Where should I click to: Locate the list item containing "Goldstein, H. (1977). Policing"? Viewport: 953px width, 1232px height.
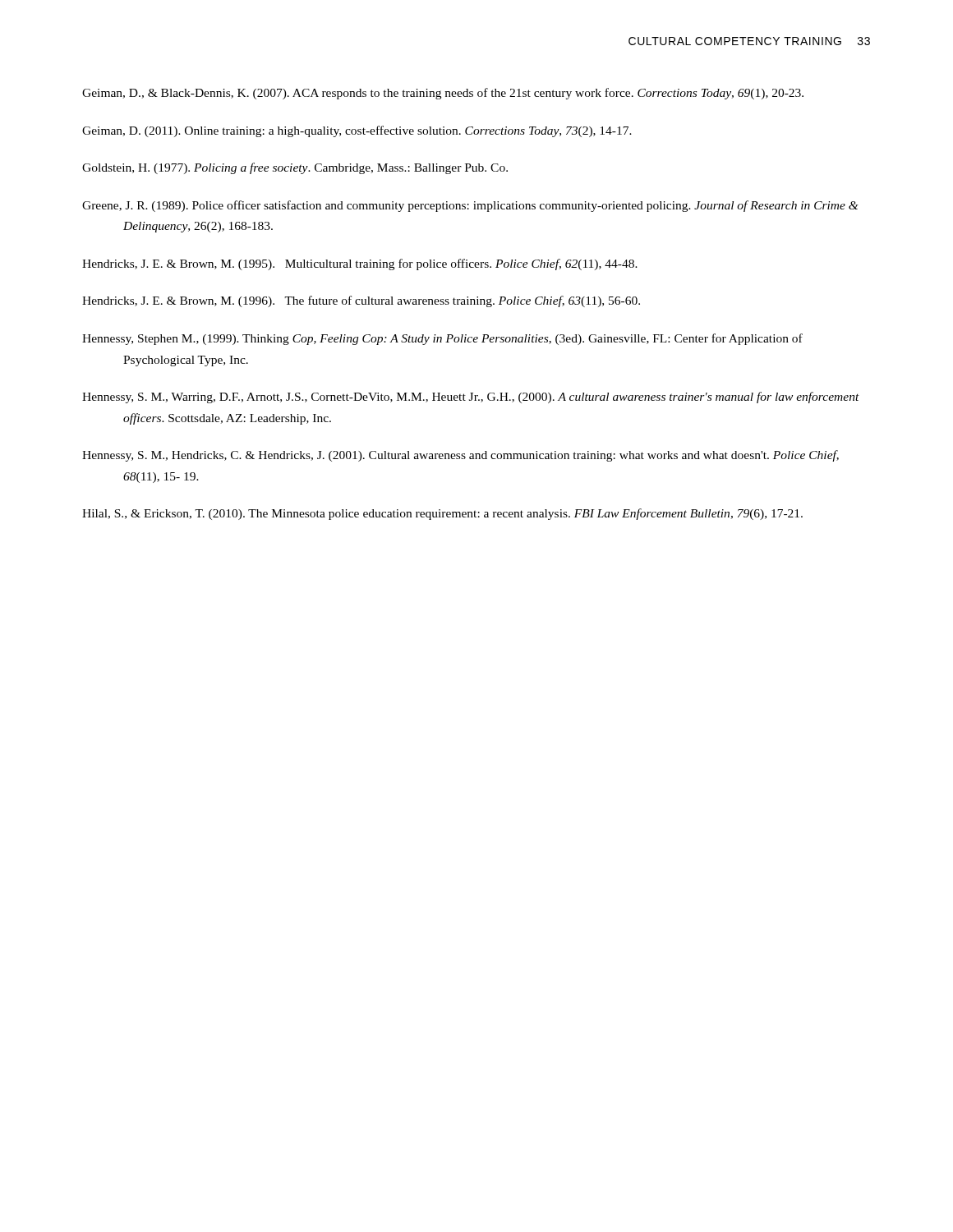(x=295, y=167)
